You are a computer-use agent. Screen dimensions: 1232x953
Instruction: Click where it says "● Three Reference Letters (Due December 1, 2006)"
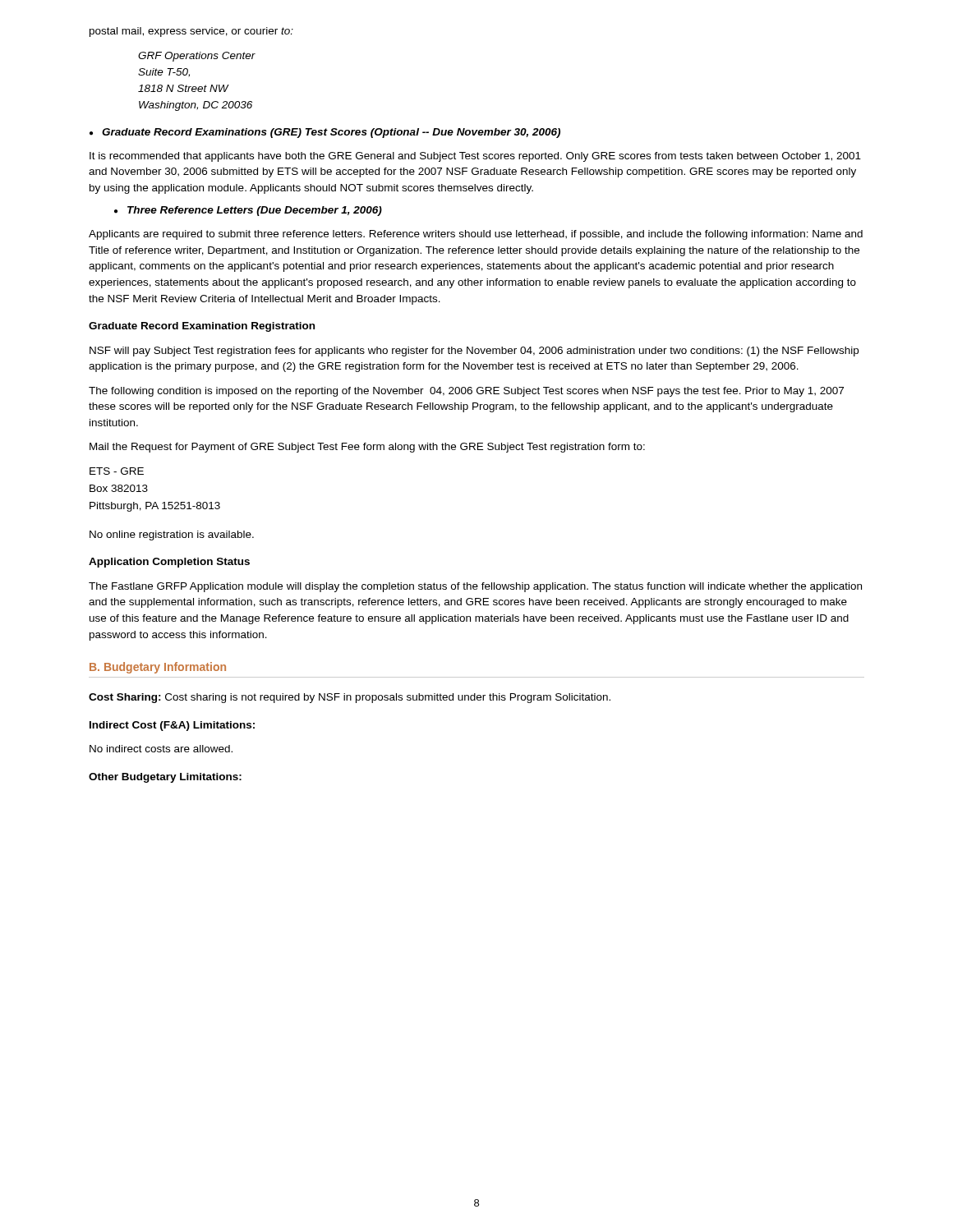point(248,210)
